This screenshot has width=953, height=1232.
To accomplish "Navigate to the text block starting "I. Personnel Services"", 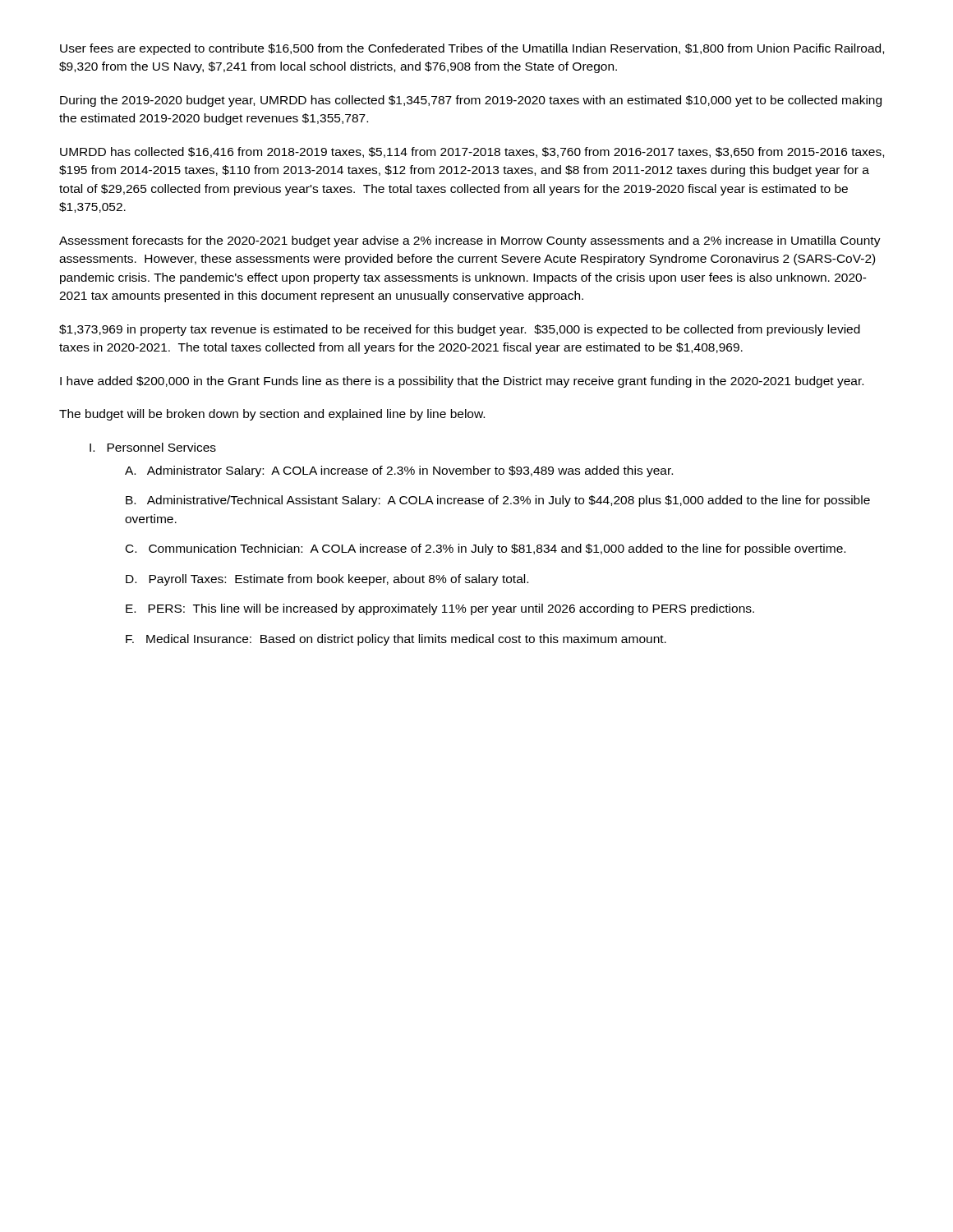I will pyautogui.click(x=152, y=447).
